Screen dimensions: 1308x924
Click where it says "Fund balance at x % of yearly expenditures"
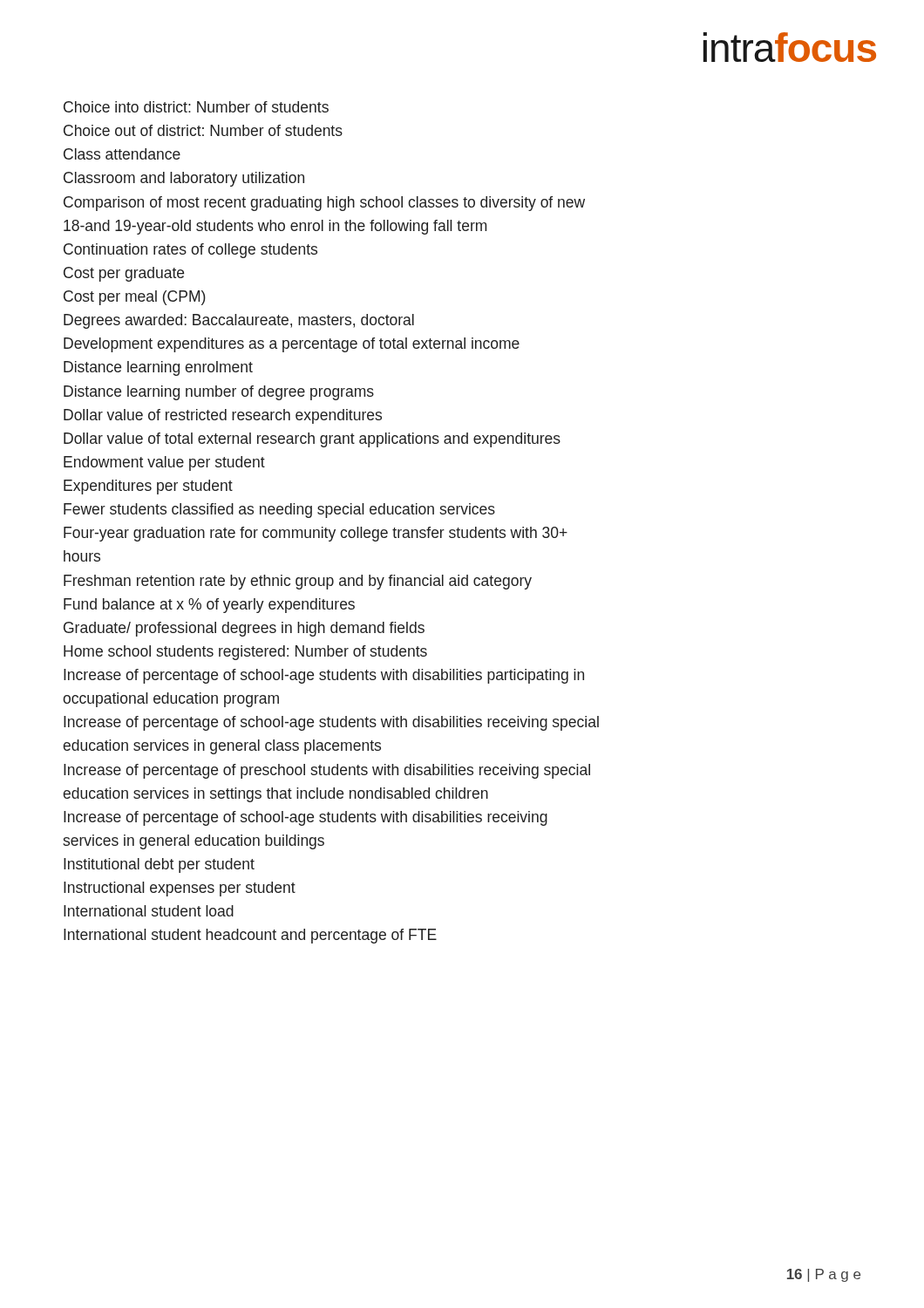[x=209, y=604]
